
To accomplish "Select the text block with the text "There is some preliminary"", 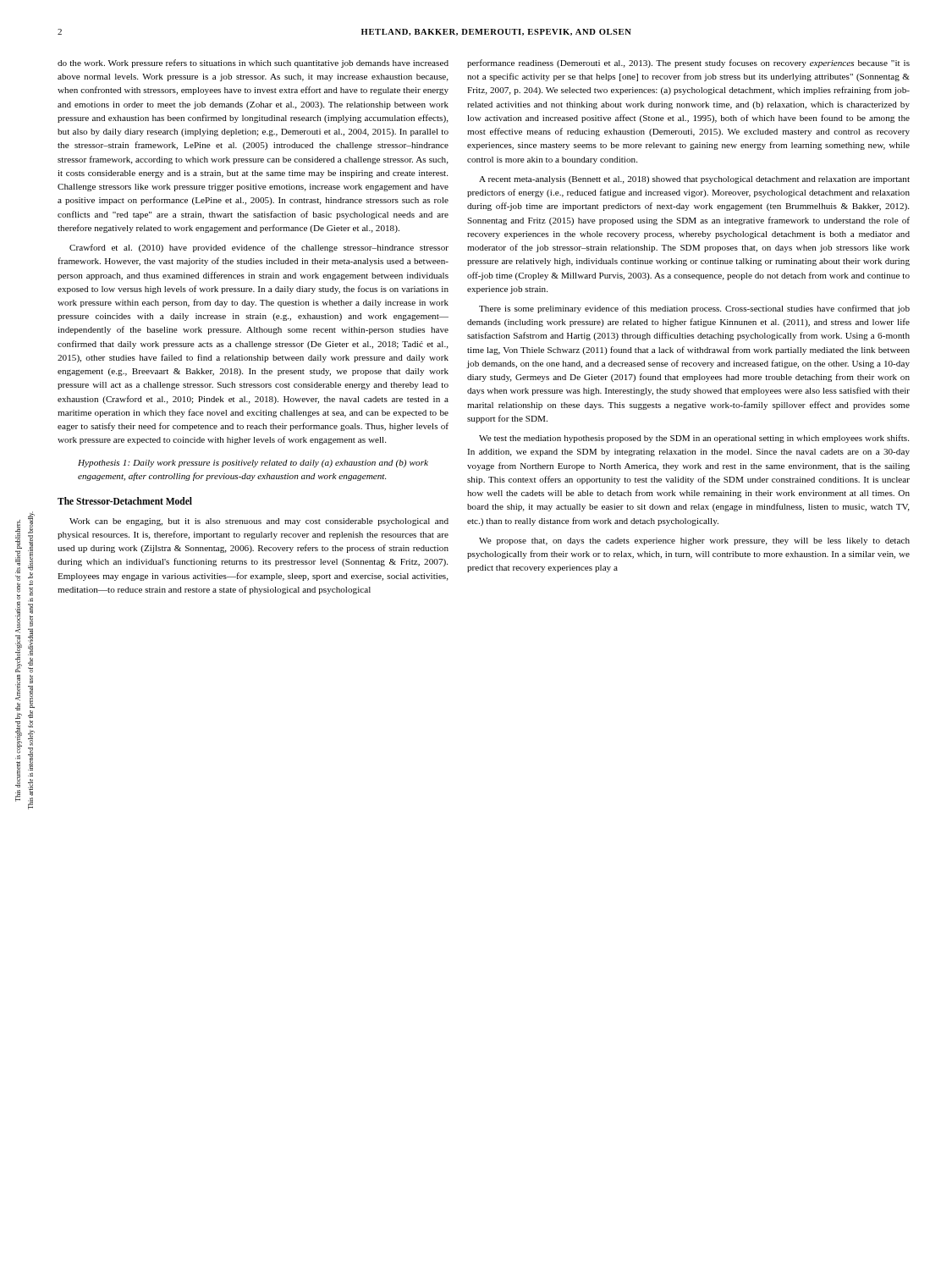I will pyautogui.click(x=688, y=363).
